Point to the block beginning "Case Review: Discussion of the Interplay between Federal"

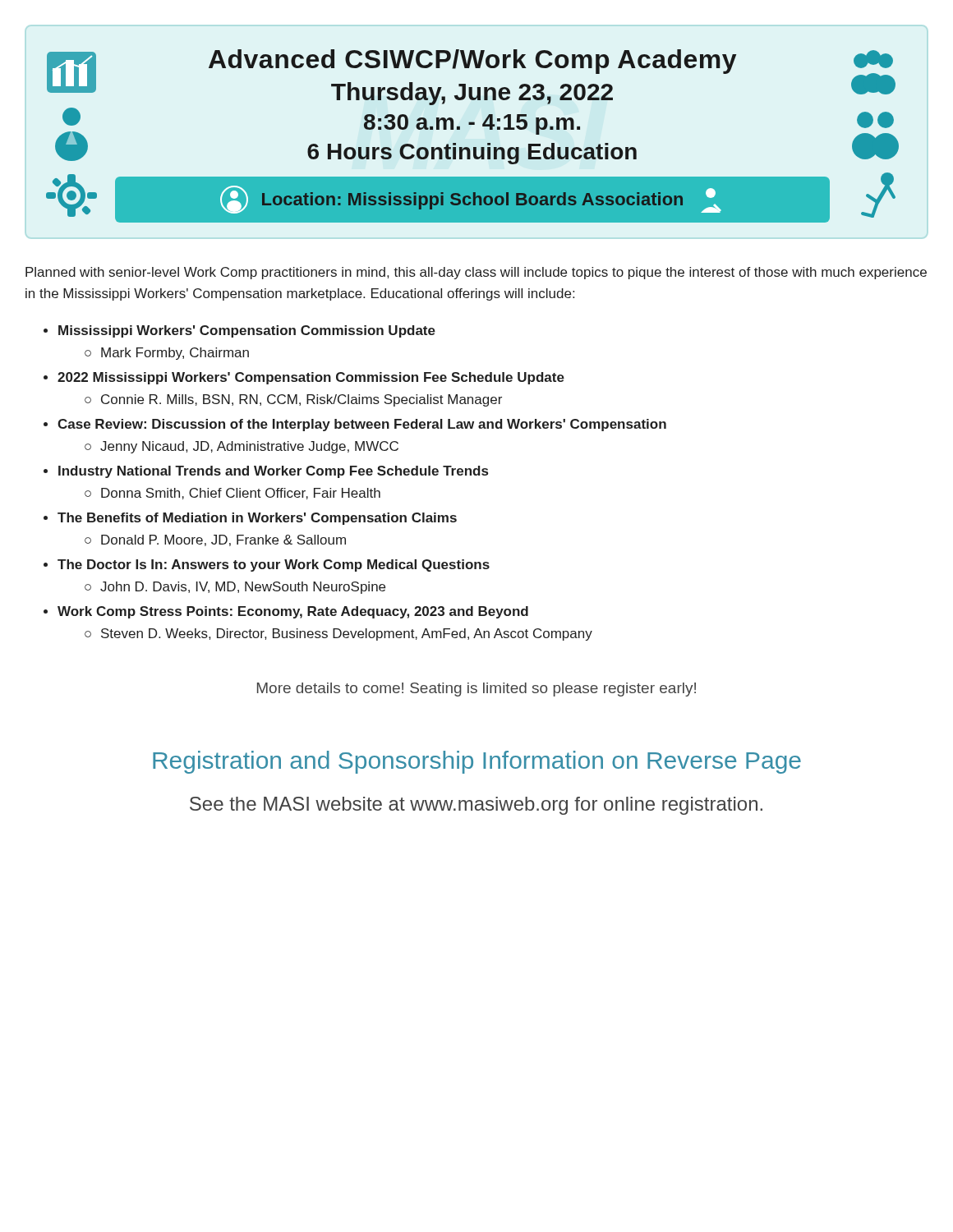[x=493, y=437]
